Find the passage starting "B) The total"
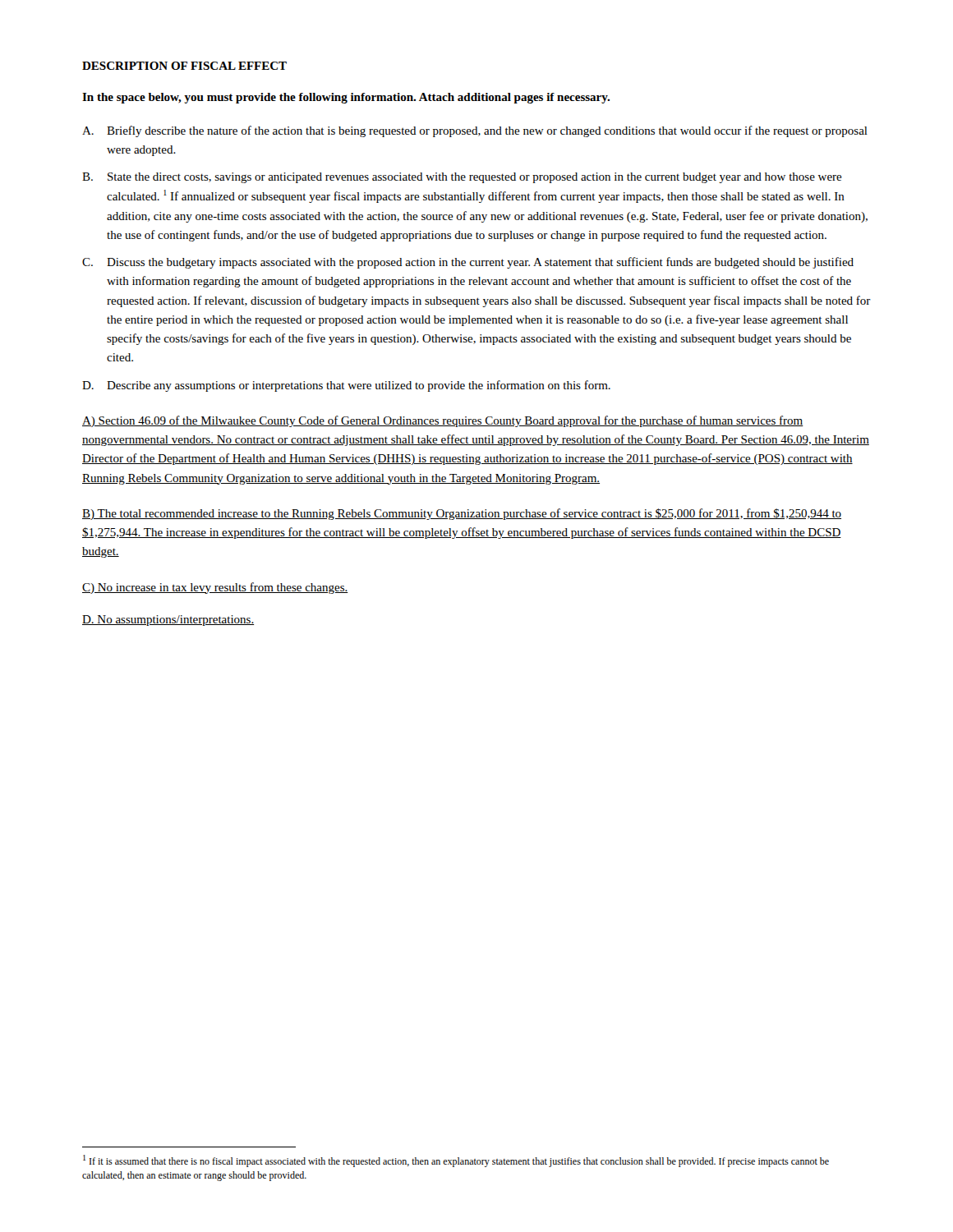This screenshot has width=953, height=1232. (x=462, y=532)
